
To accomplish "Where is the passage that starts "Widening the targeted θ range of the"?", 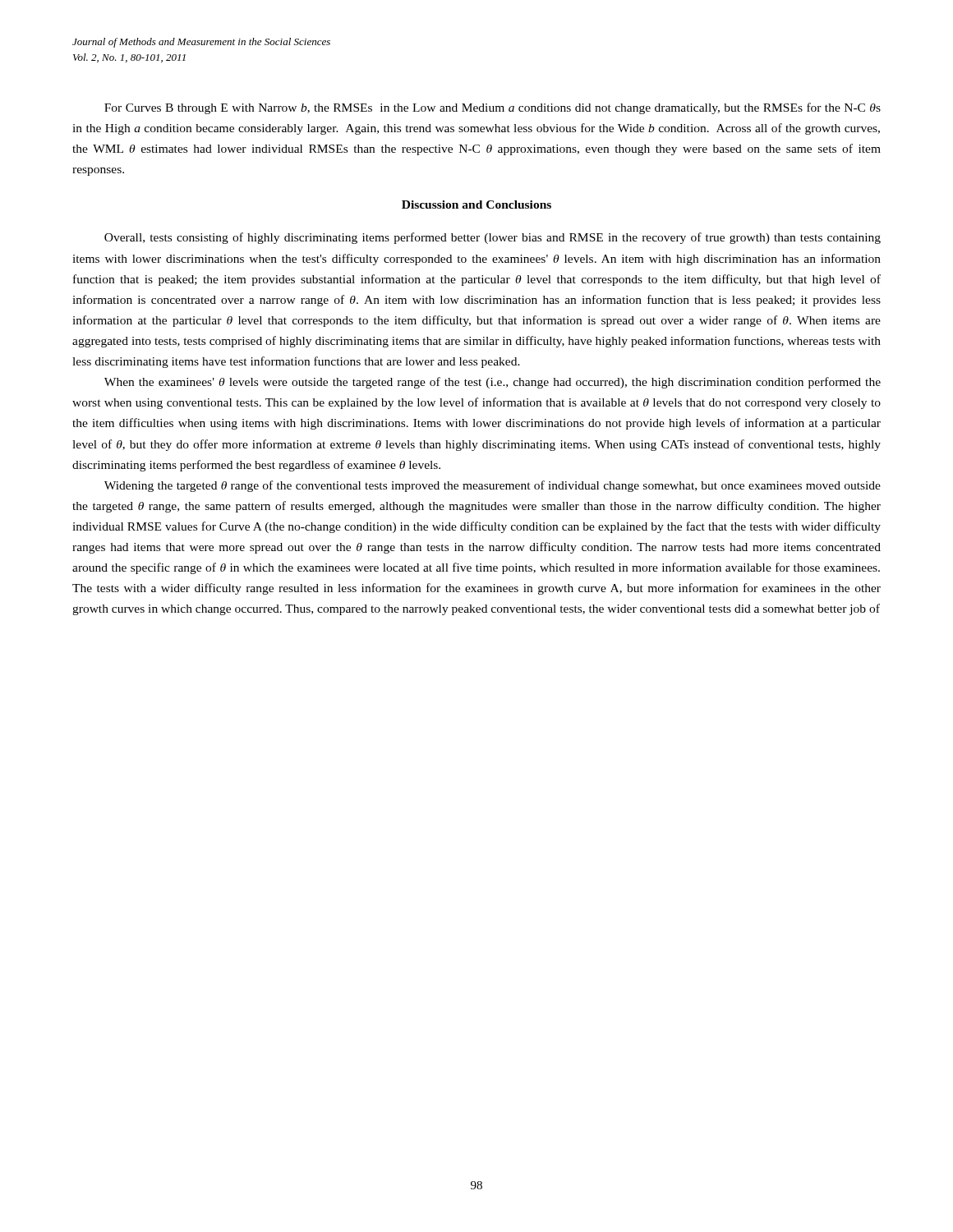I will (476, 547).
